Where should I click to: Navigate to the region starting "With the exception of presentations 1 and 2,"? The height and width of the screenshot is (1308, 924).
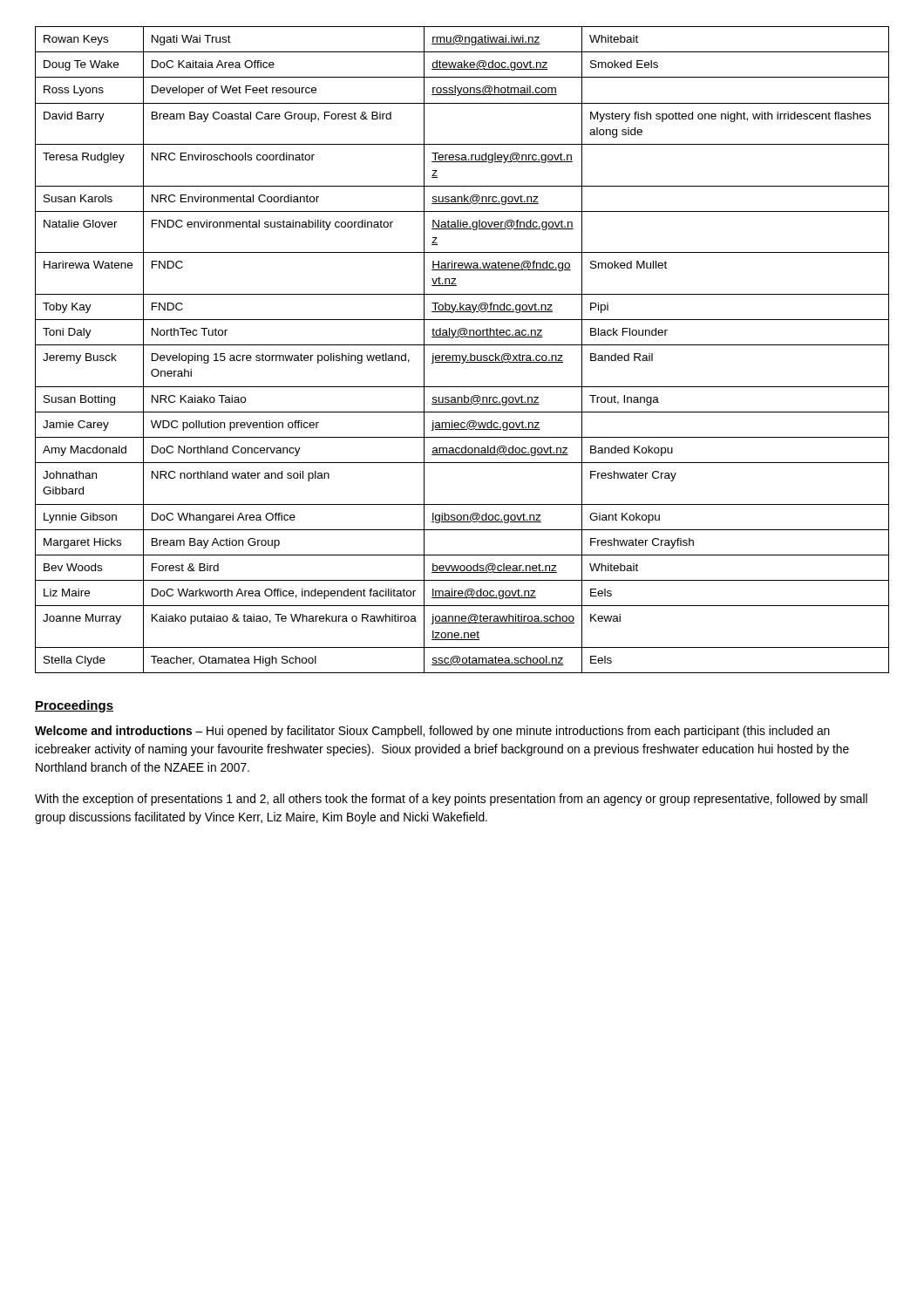451,808
